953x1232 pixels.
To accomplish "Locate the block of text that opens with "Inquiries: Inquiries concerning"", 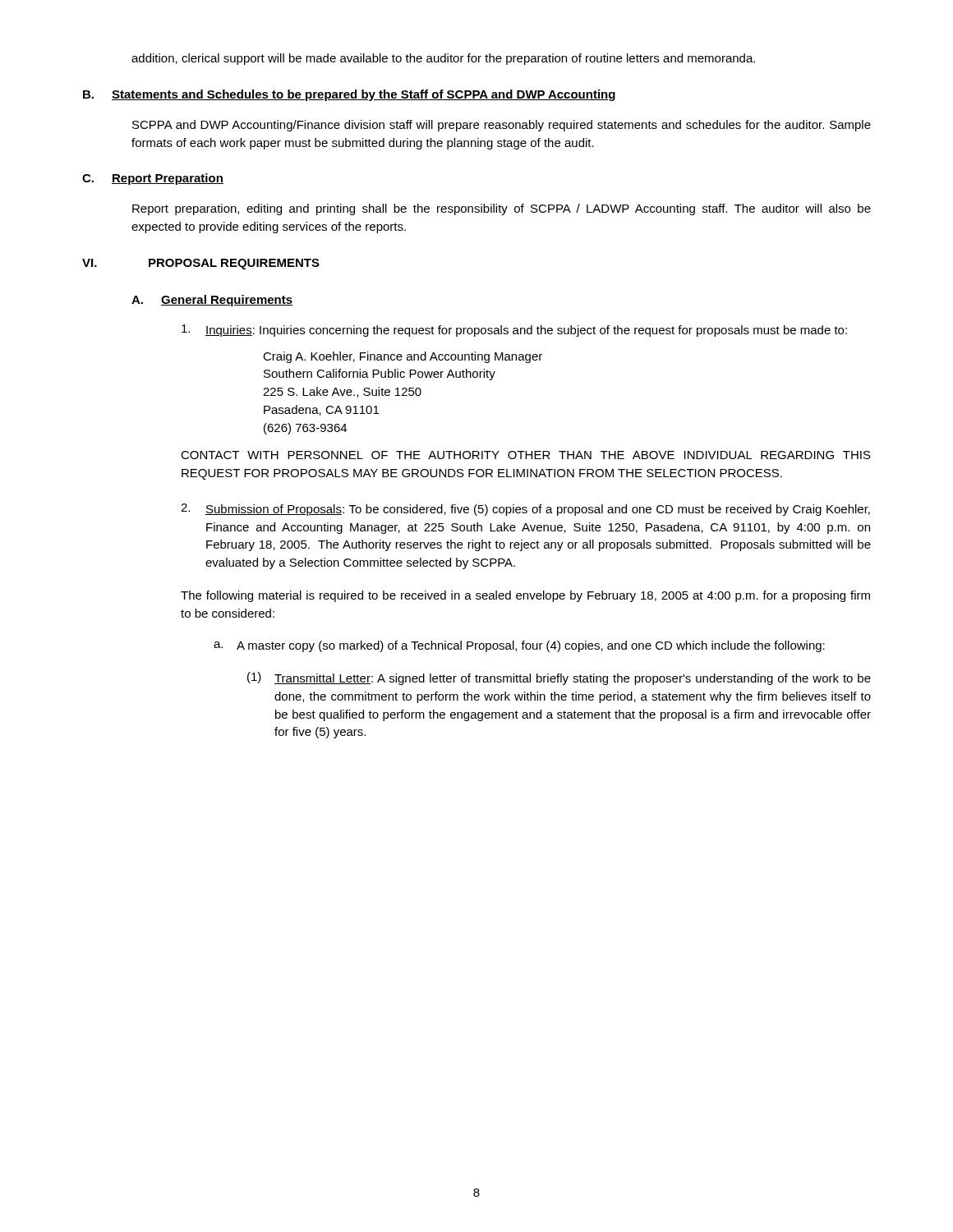I will click(x=526, y=330).
